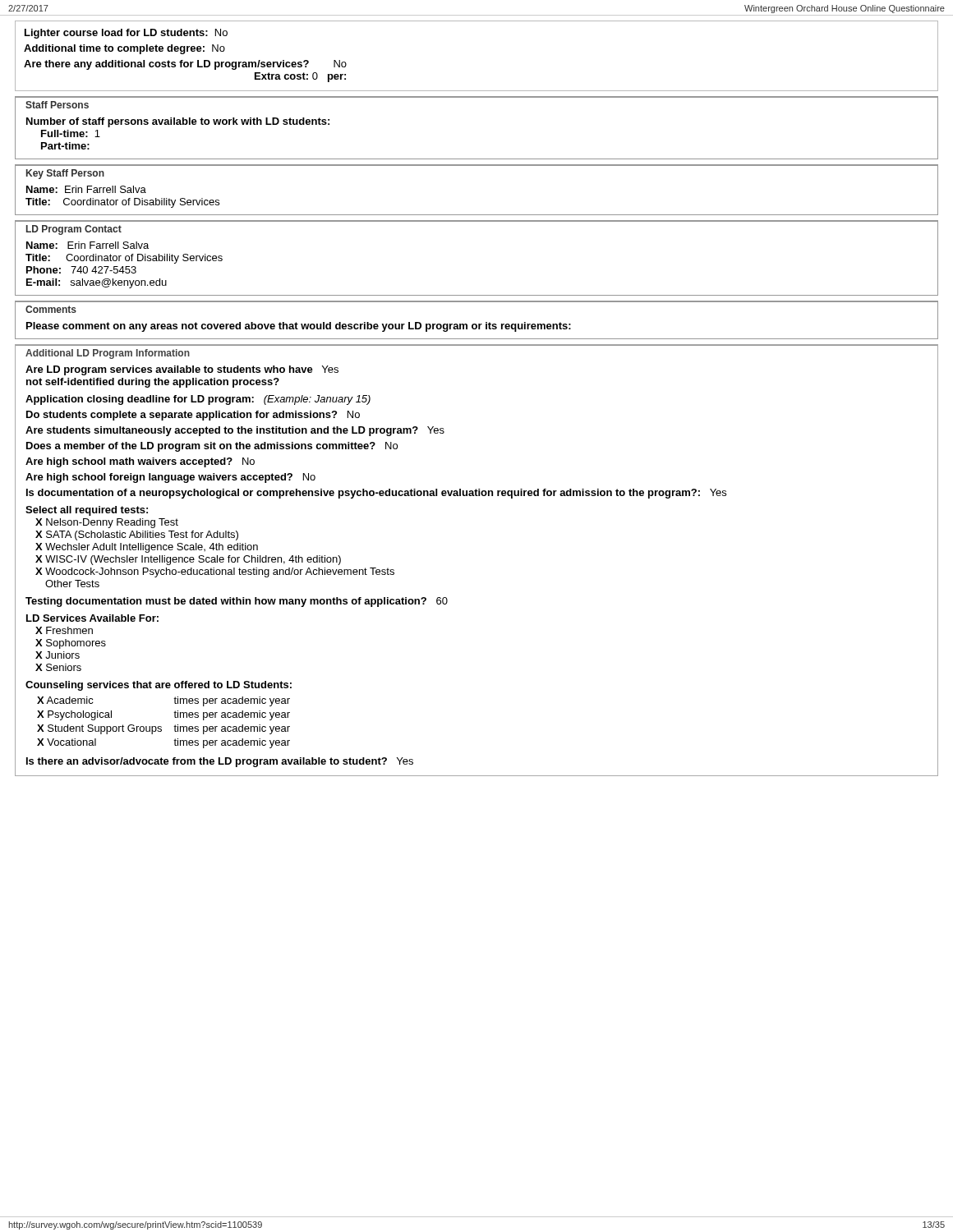Locate the text block with the text "Is there an advisor/advocate from"
953x1232 pixels.
tap(220, 761)
